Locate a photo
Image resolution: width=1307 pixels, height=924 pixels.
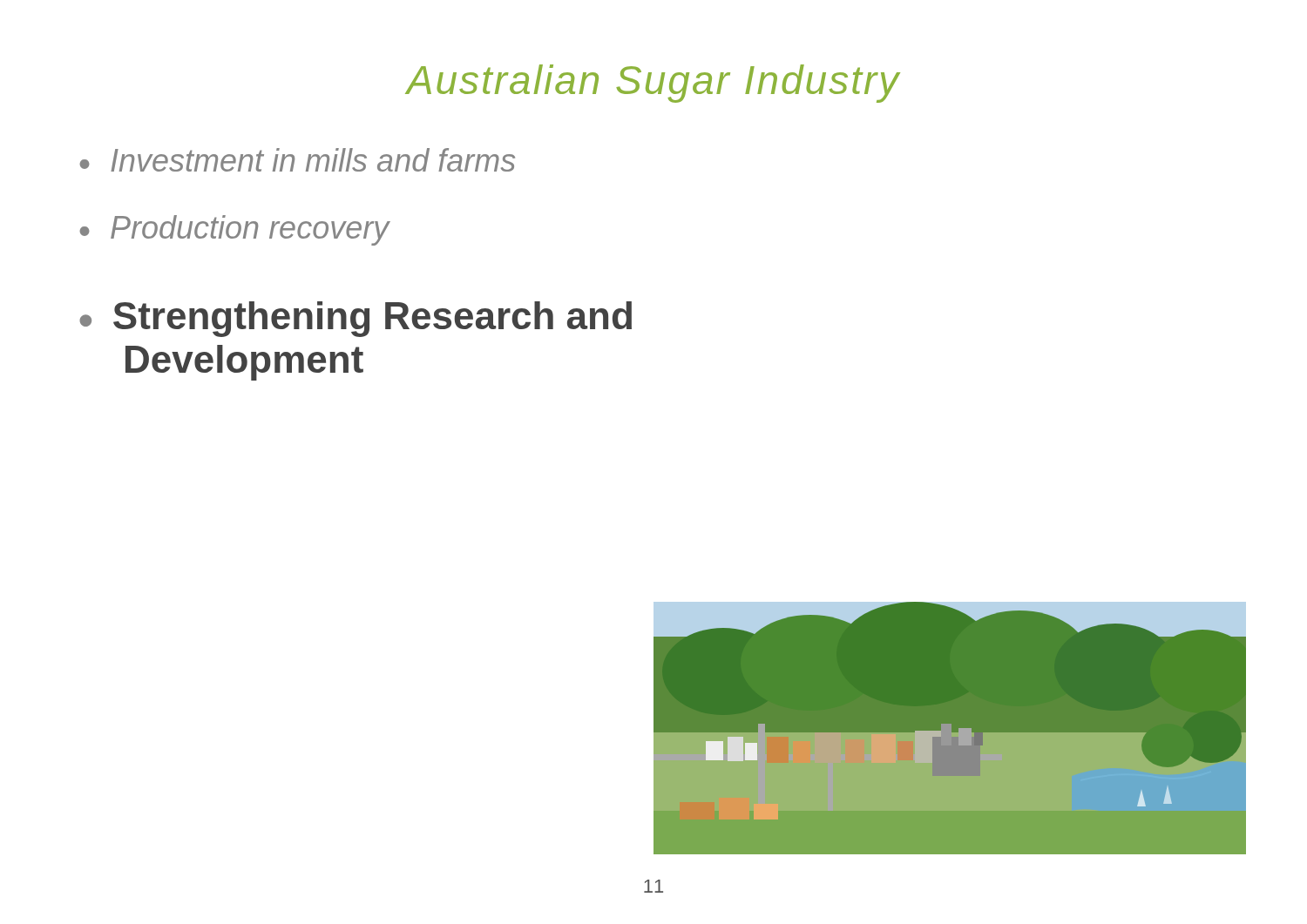tap(950, 728)
